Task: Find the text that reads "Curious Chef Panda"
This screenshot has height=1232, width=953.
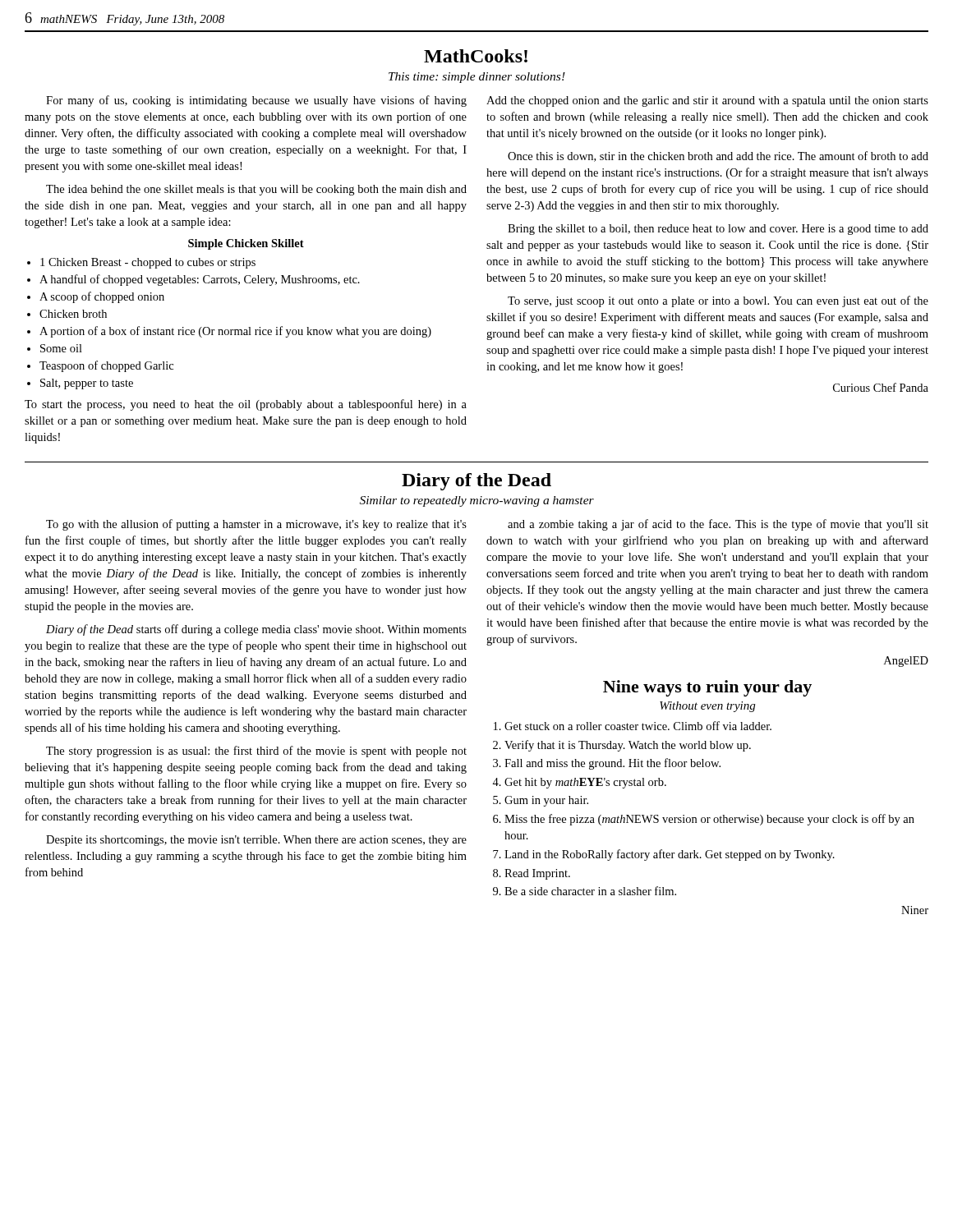Action: click(880, 388)
